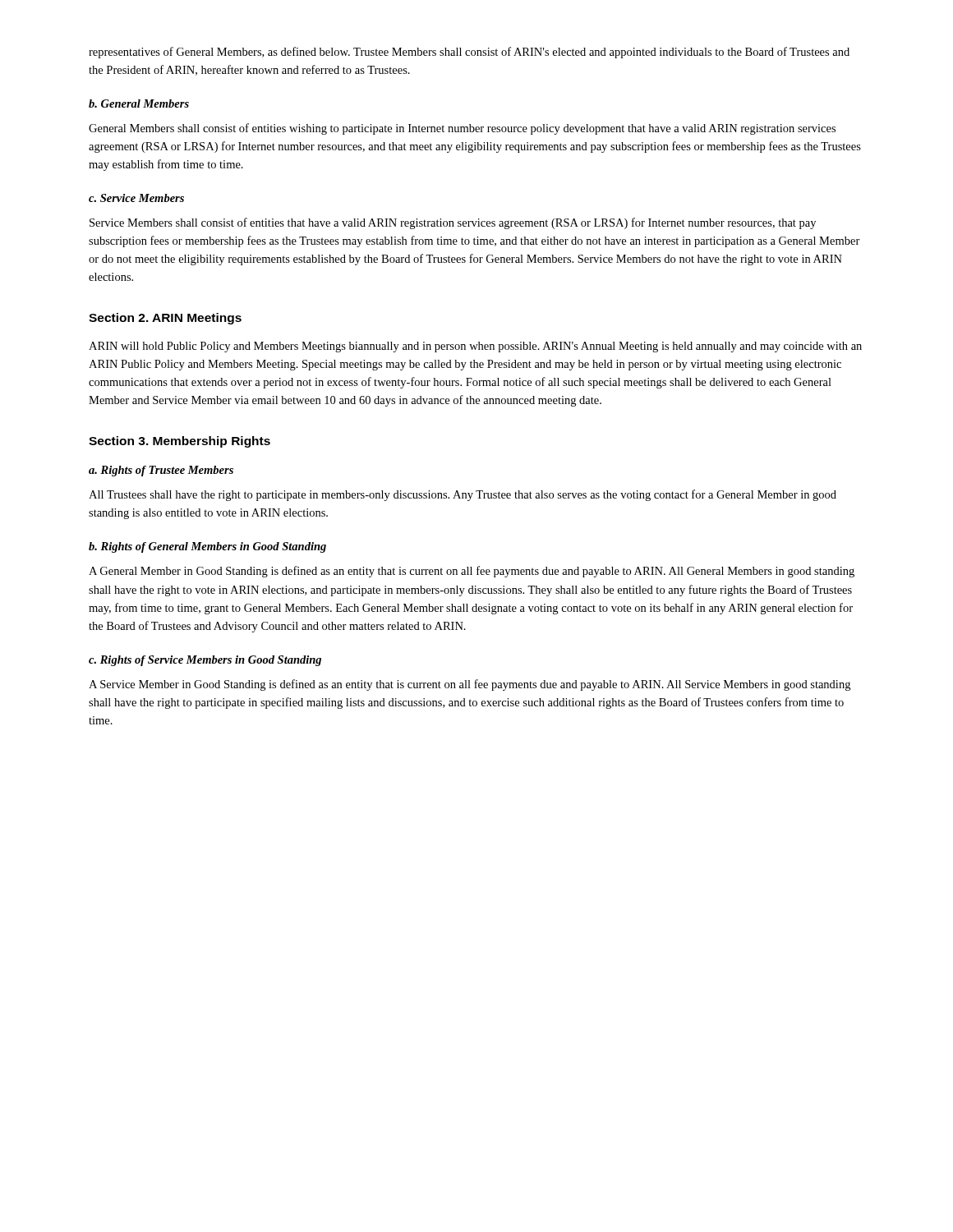Select the text block containing "A General Member in Good"

pyautogui.click(x=476, y=598)
